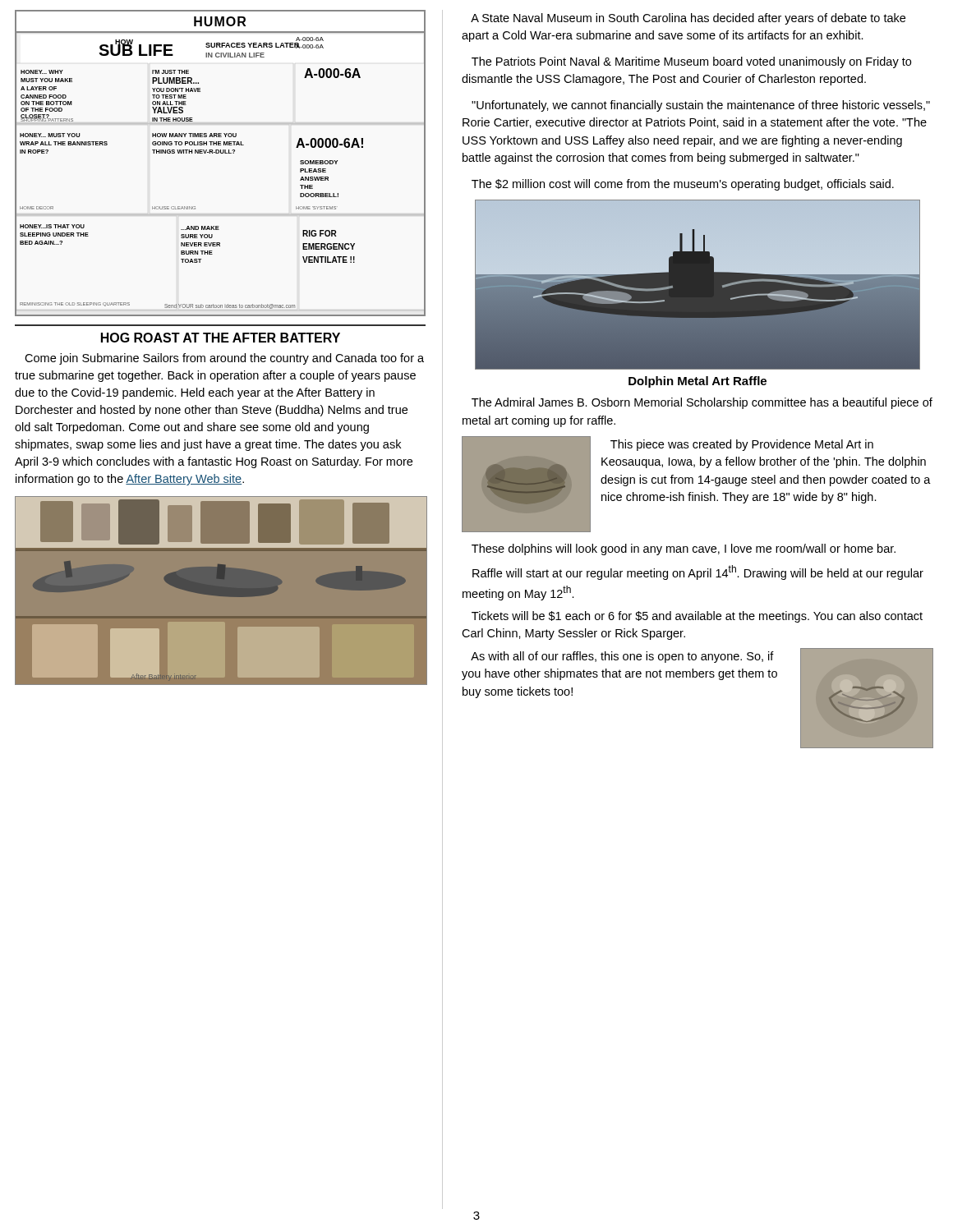The width and height of the screenshot is (953, 1232).
Task: Click the passage that begins "The Admiral James"
Action: 697,411
